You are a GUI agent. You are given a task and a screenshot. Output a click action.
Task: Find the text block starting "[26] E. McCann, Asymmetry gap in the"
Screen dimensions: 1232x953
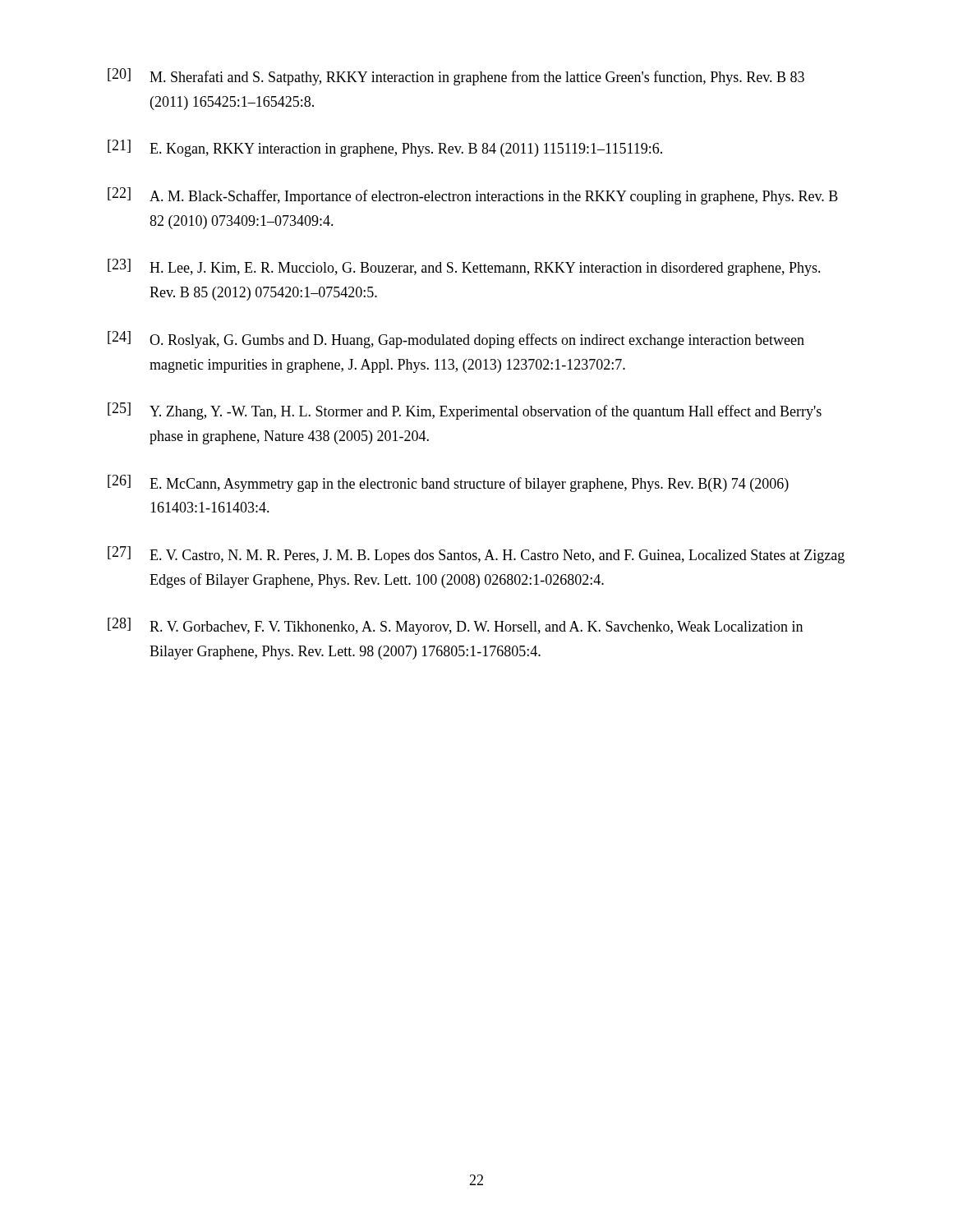click(x=476, y=496)
